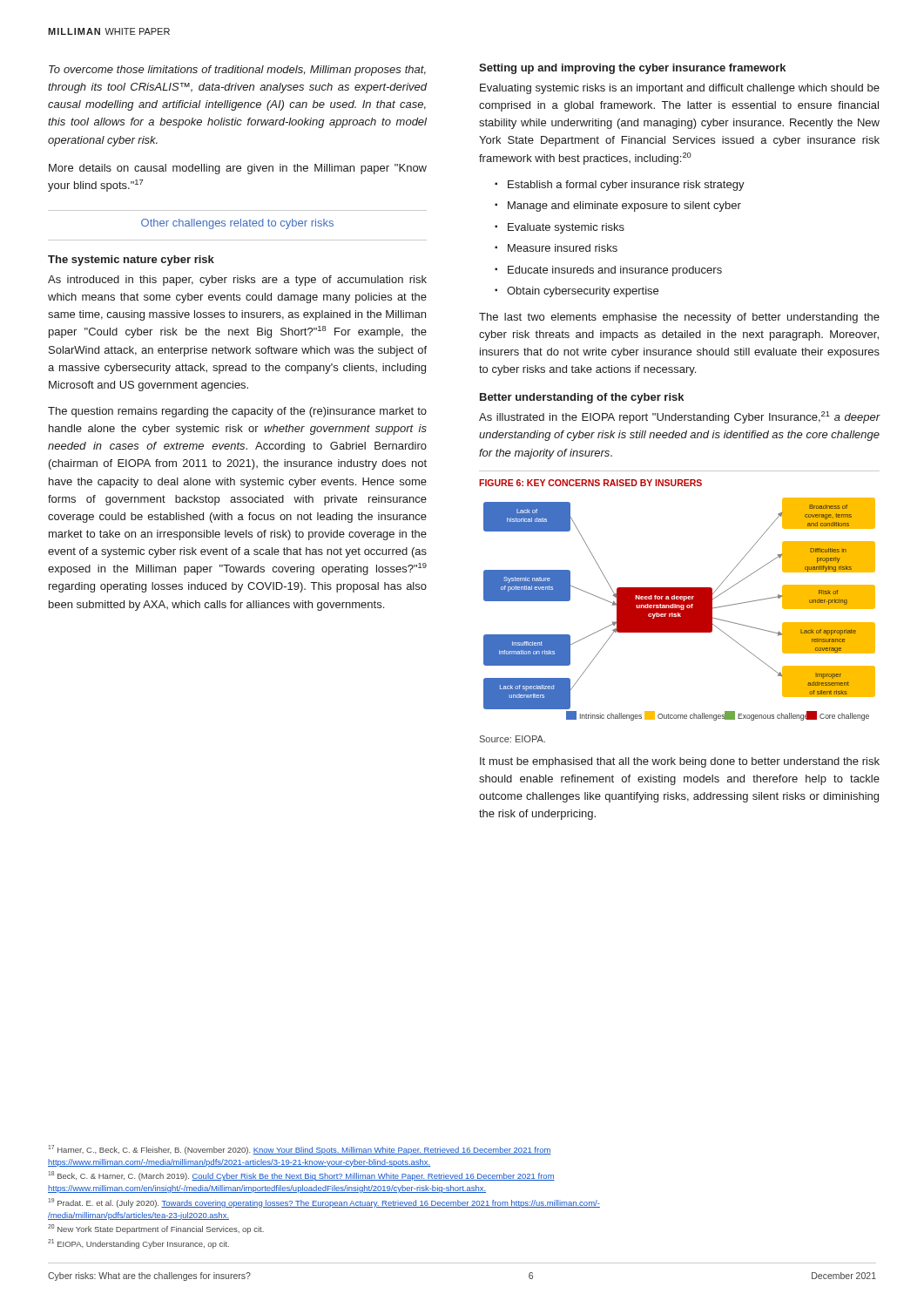
Task: Select the footnote with the text "17 Harner, C., Beck, C. & Fleisher, B."
Action: tap(299, 1155)
